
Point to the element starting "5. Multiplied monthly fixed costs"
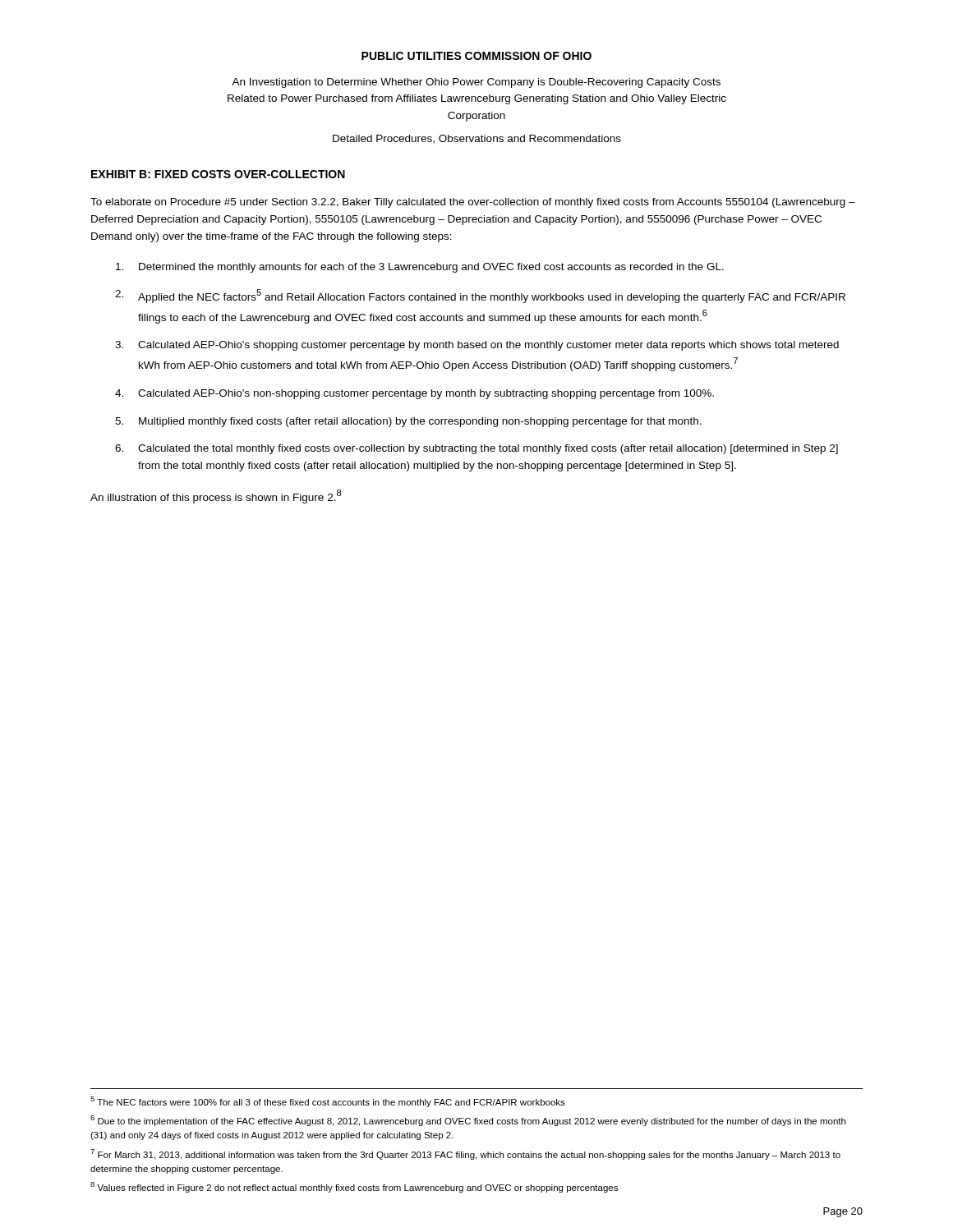[x=489, y=421]
